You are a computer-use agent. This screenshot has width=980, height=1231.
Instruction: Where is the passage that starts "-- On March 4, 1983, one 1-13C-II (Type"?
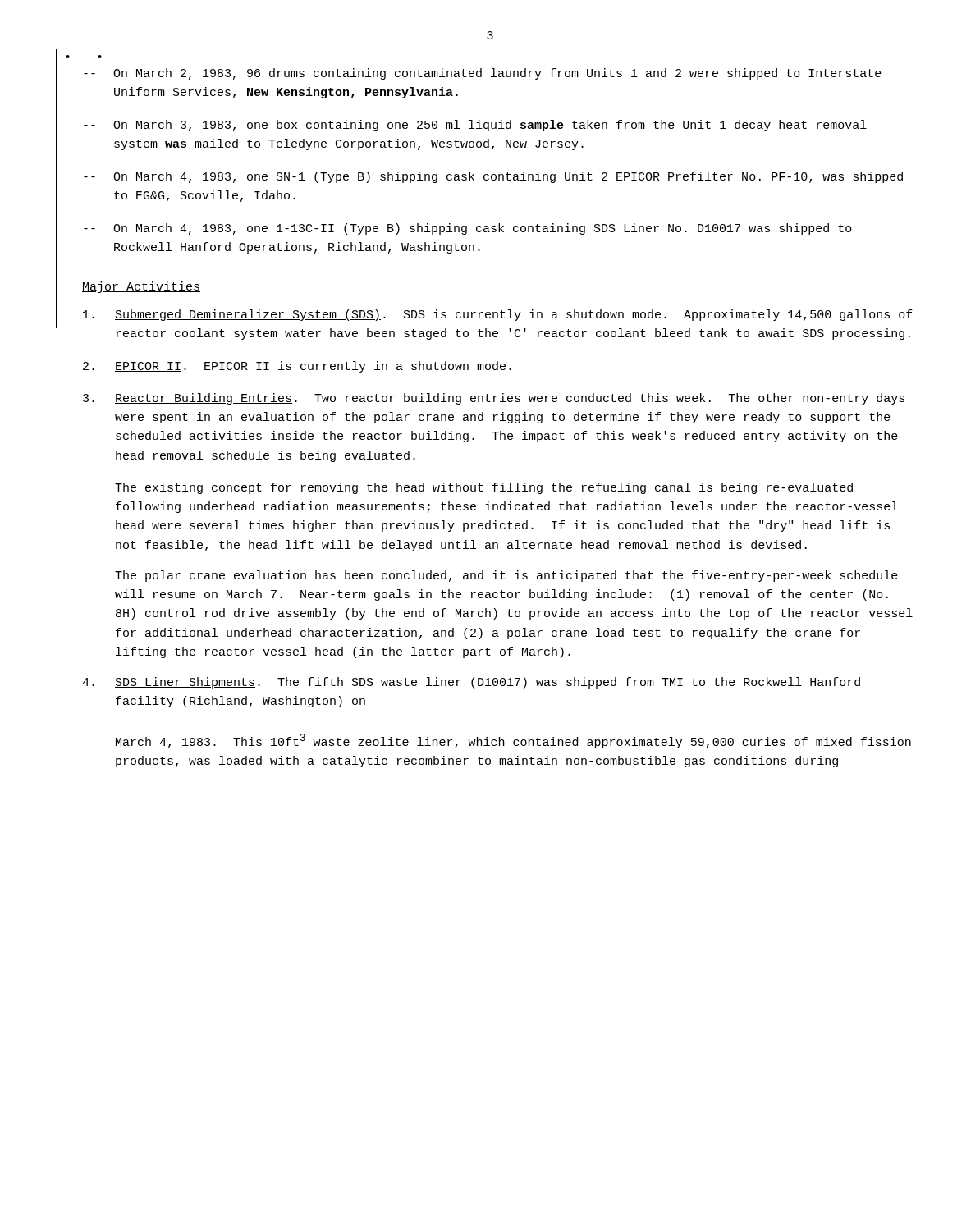(x=498, y=239)
